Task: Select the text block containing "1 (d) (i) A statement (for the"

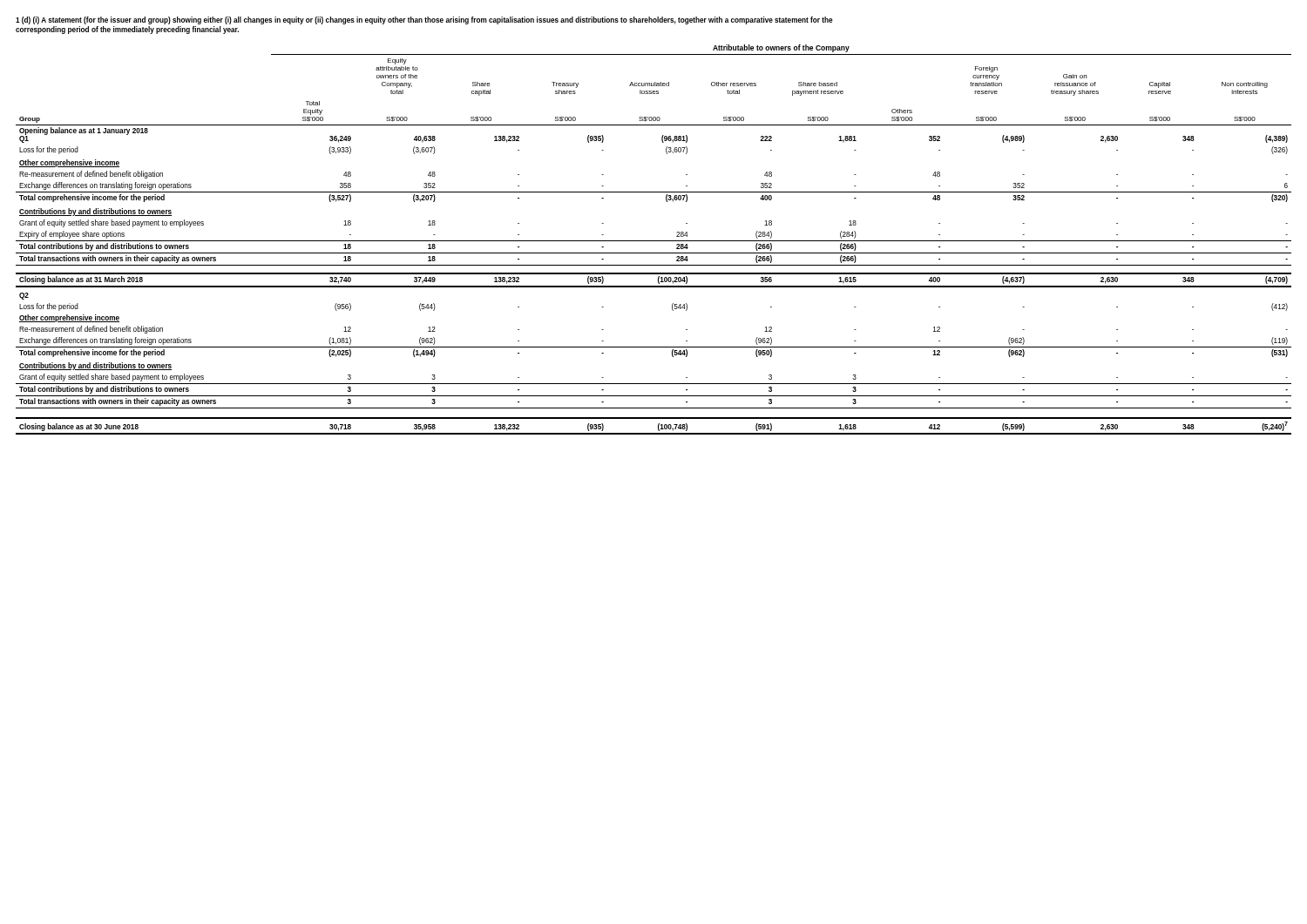Action: click(424, 25)
